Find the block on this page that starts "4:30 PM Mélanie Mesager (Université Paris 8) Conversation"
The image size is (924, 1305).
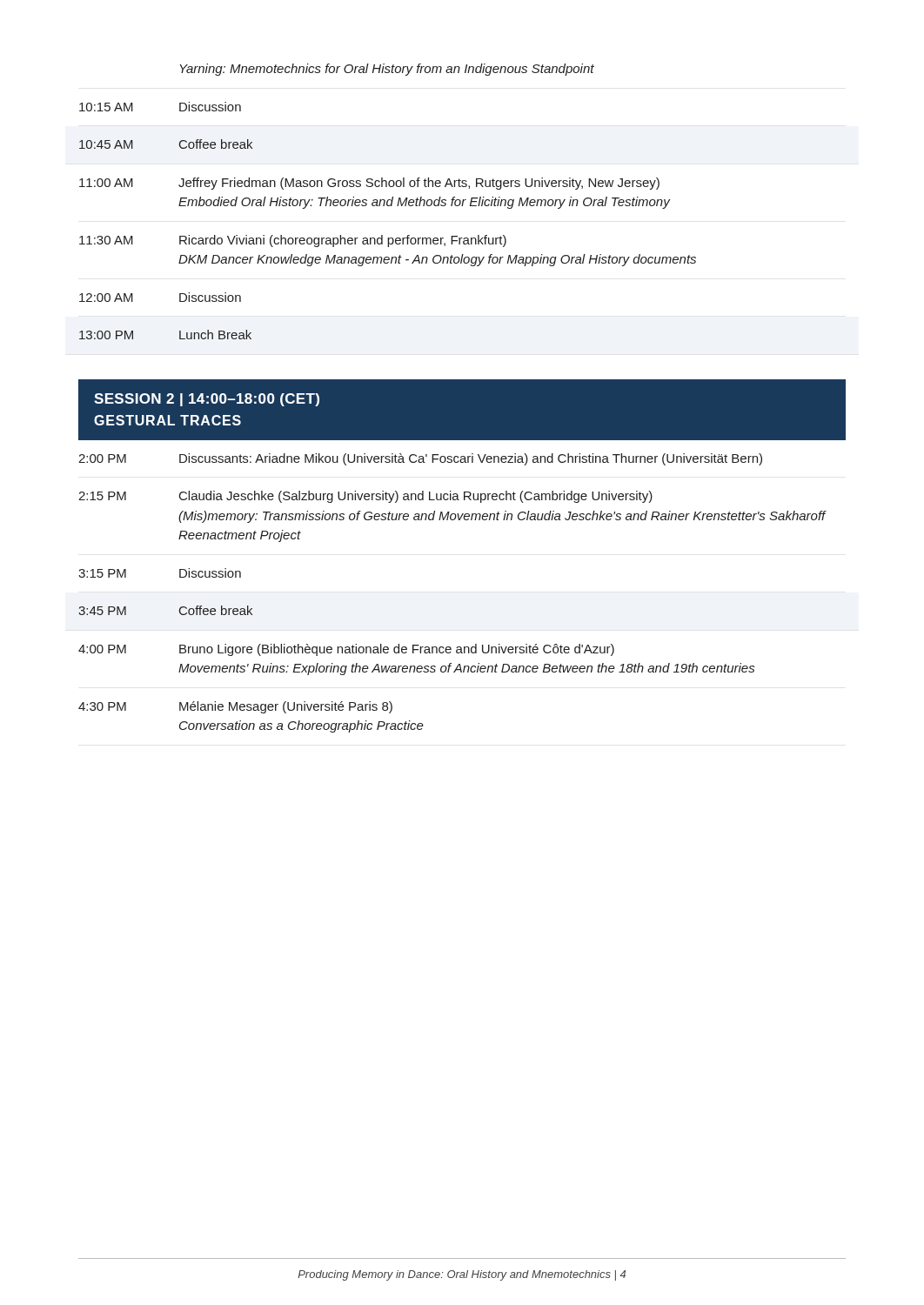[235, 707]
